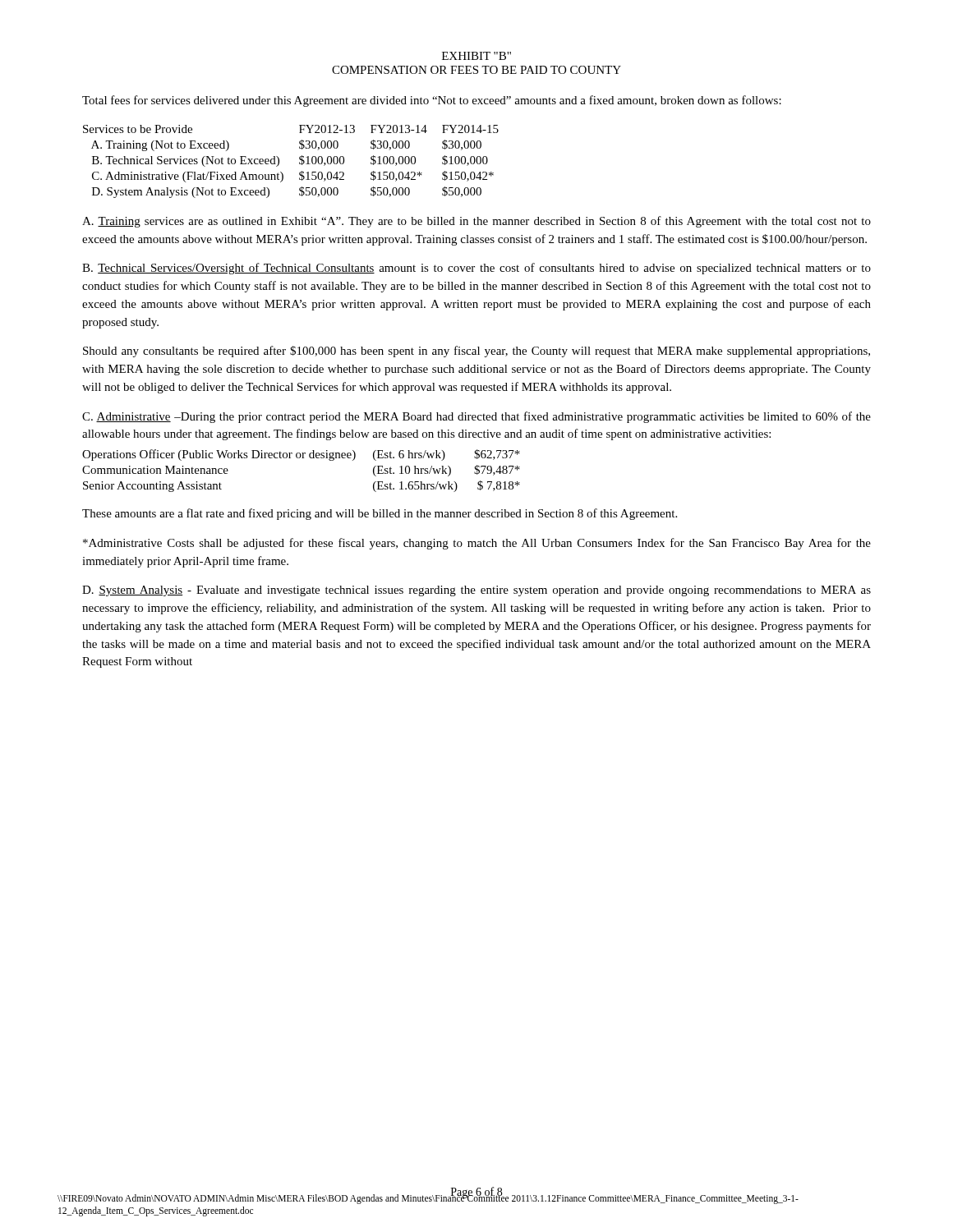Viewport: 953px width, 1232px height.
Task: Locate the element starting "Should any consultants be required after"
Action: 476,369
